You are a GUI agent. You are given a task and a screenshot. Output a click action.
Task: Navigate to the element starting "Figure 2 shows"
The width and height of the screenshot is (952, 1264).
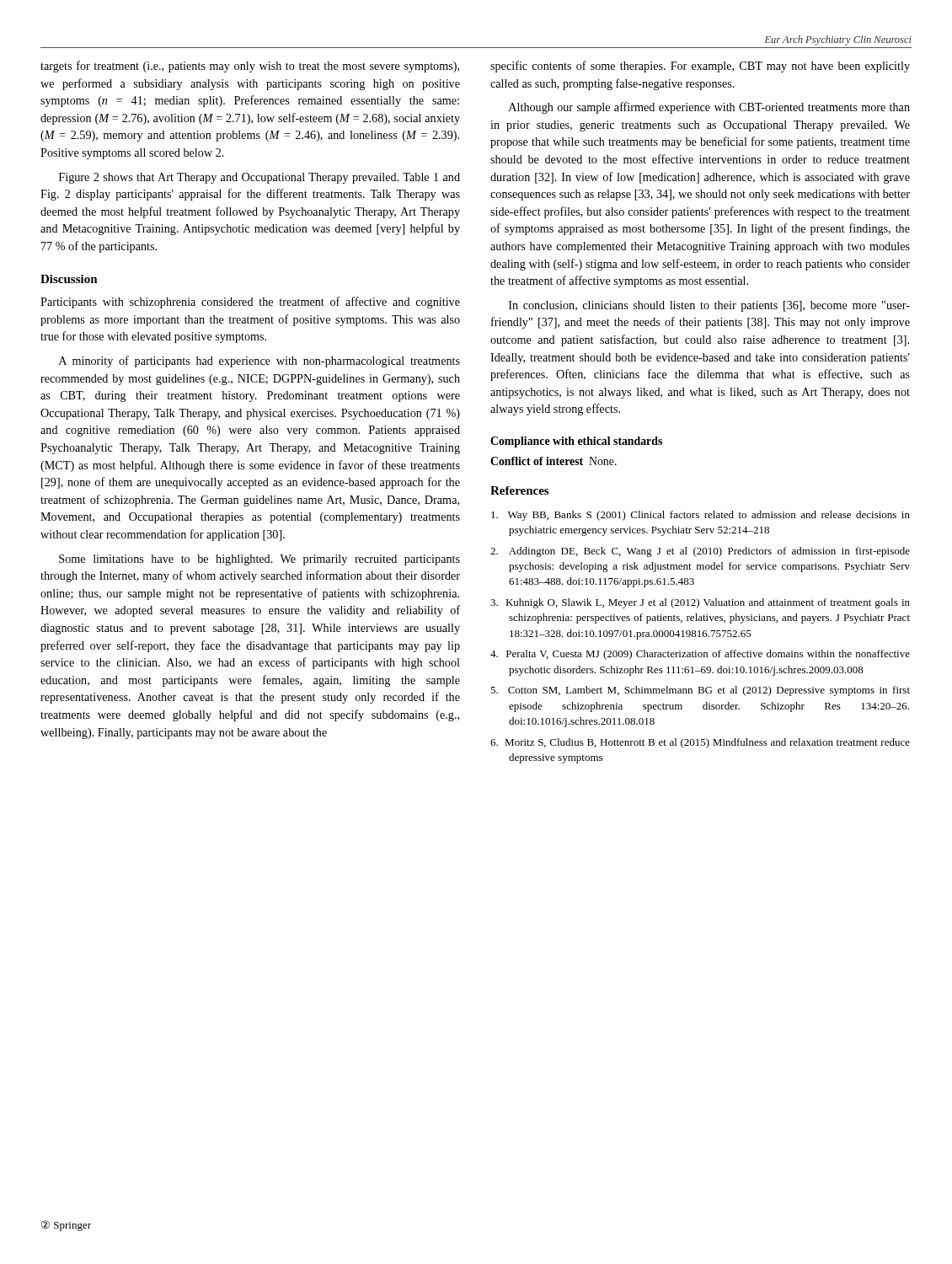(x=250, y=212)
